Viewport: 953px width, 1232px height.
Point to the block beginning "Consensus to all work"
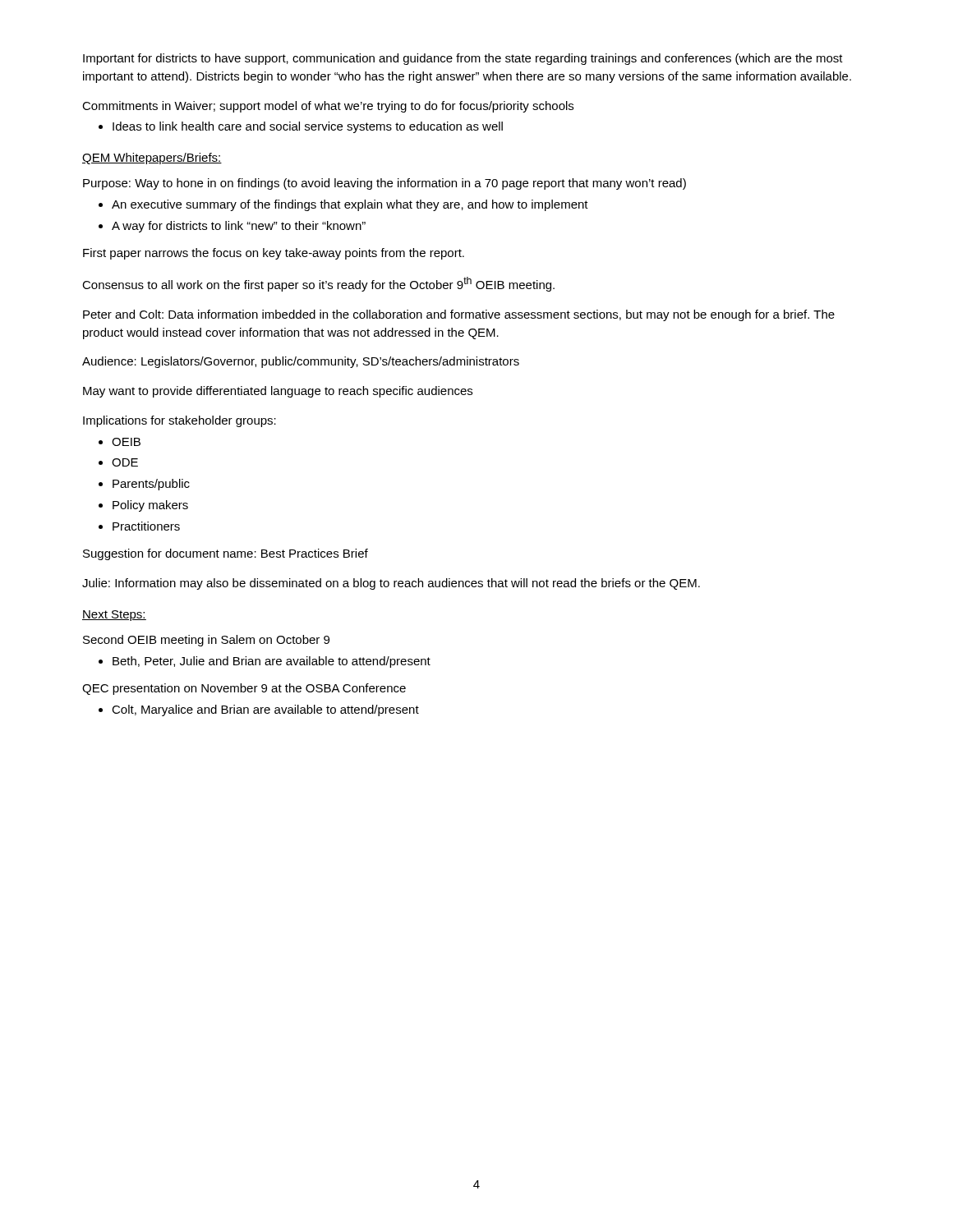click(319, 283)
